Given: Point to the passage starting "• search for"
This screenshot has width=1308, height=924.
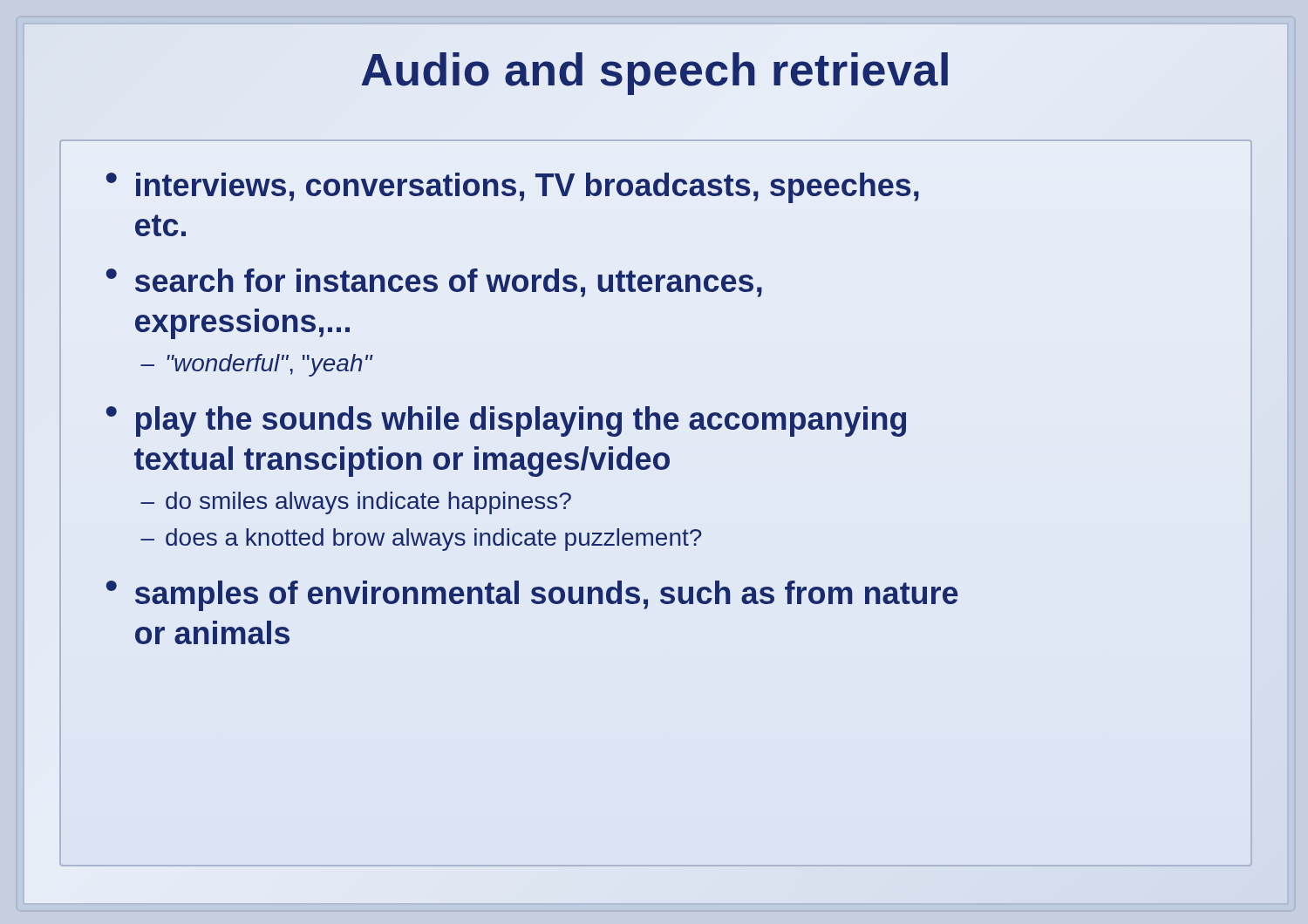Looking at the screenshot, I should (434, 283).
